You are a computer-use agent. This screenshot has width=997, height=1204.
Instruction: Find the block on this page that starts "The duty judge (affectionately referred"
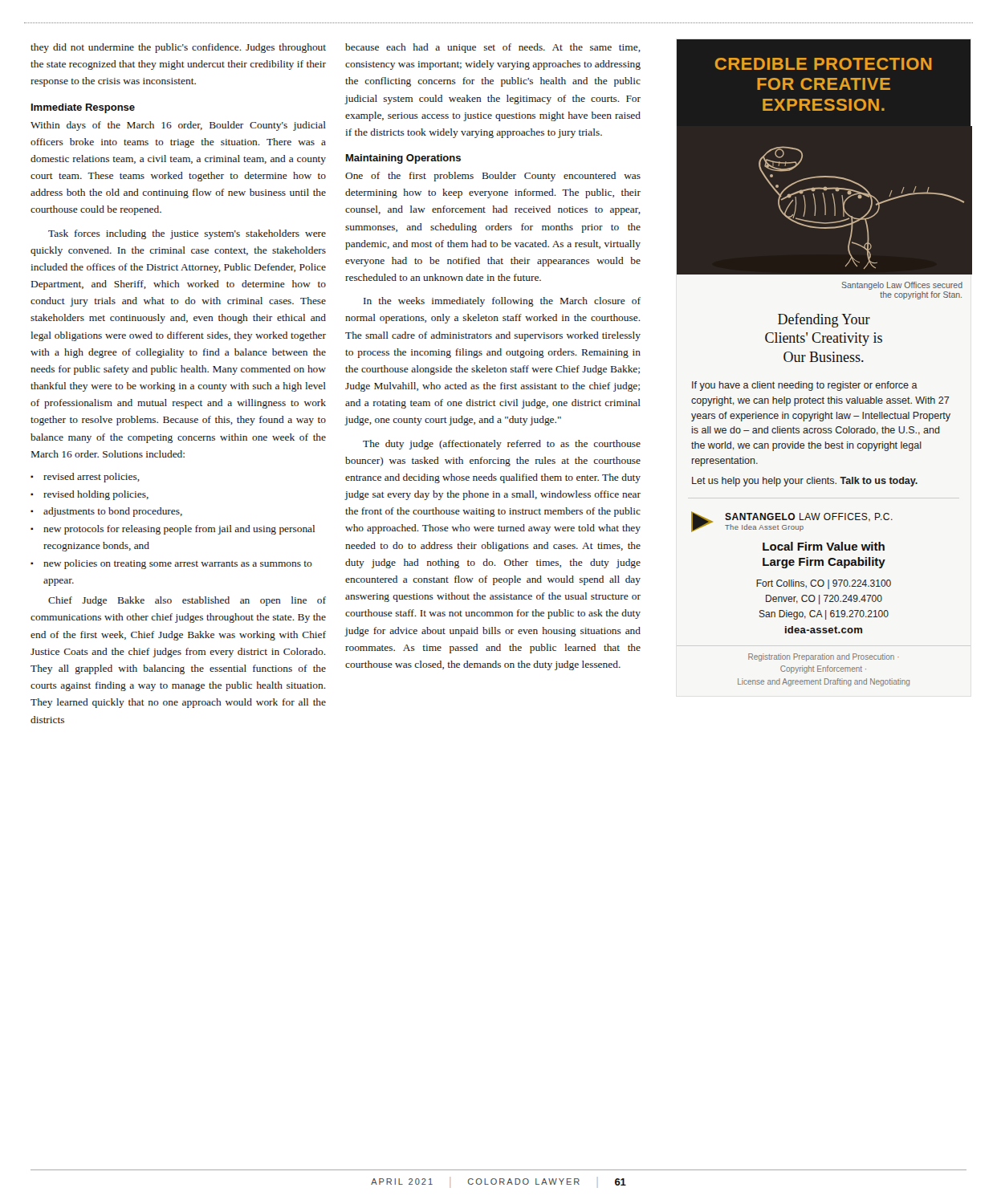[x=493, y=554]
